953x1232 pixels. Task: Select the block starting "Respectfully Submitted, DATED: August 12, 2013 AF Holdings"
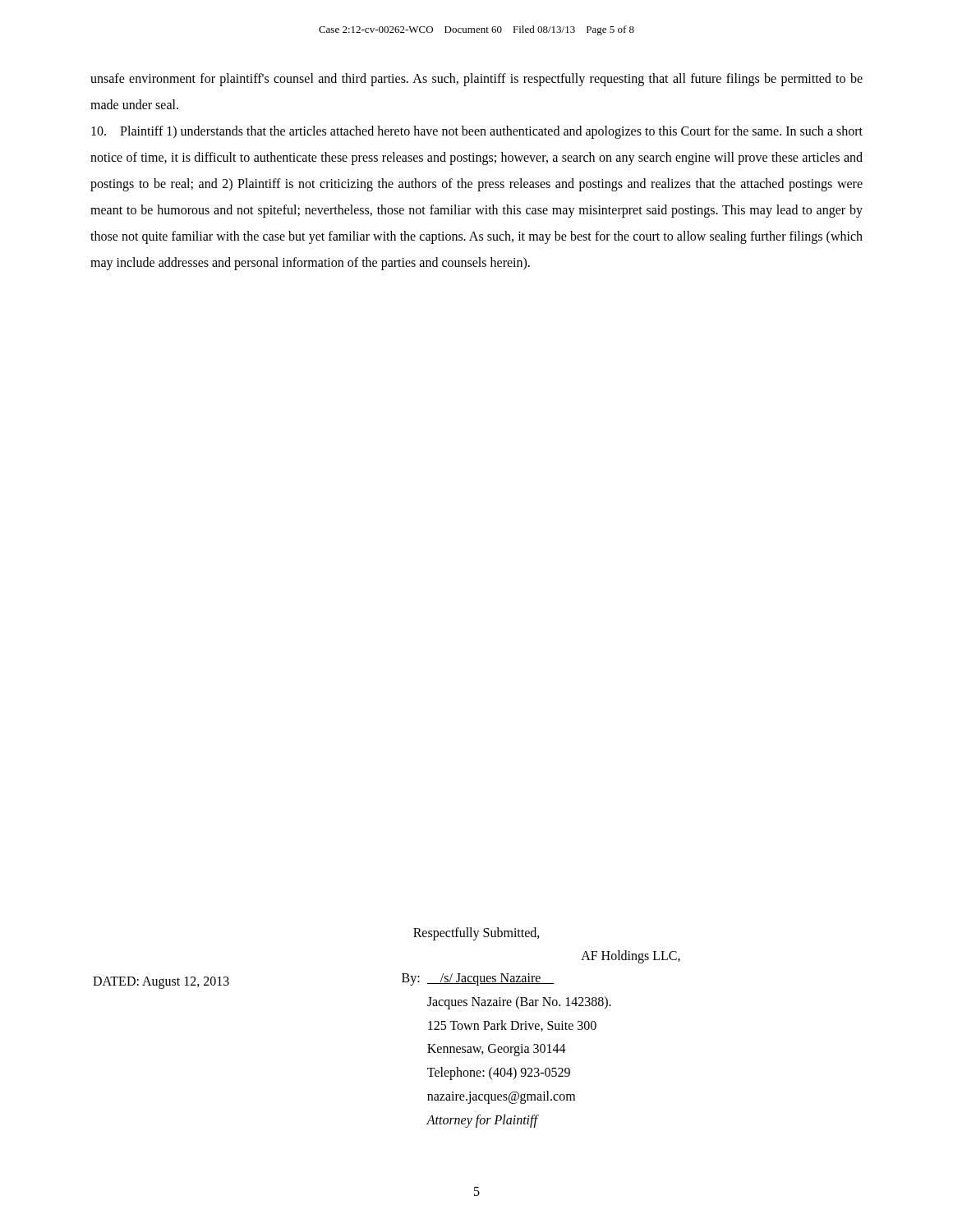[476, 1027]
